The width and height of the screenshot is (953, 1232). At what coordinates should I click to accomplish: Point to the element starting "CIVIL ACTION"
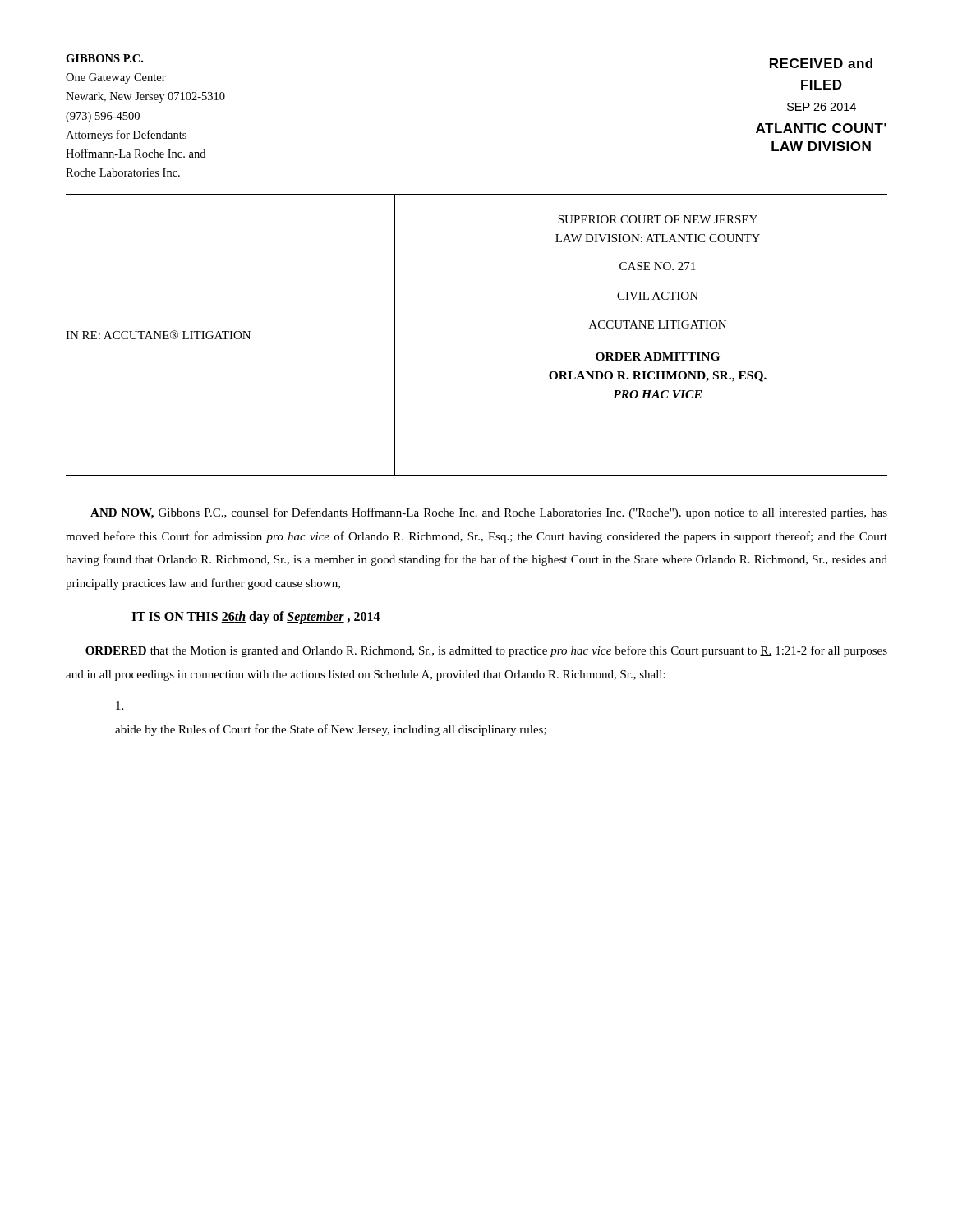(x=658, y=295)
